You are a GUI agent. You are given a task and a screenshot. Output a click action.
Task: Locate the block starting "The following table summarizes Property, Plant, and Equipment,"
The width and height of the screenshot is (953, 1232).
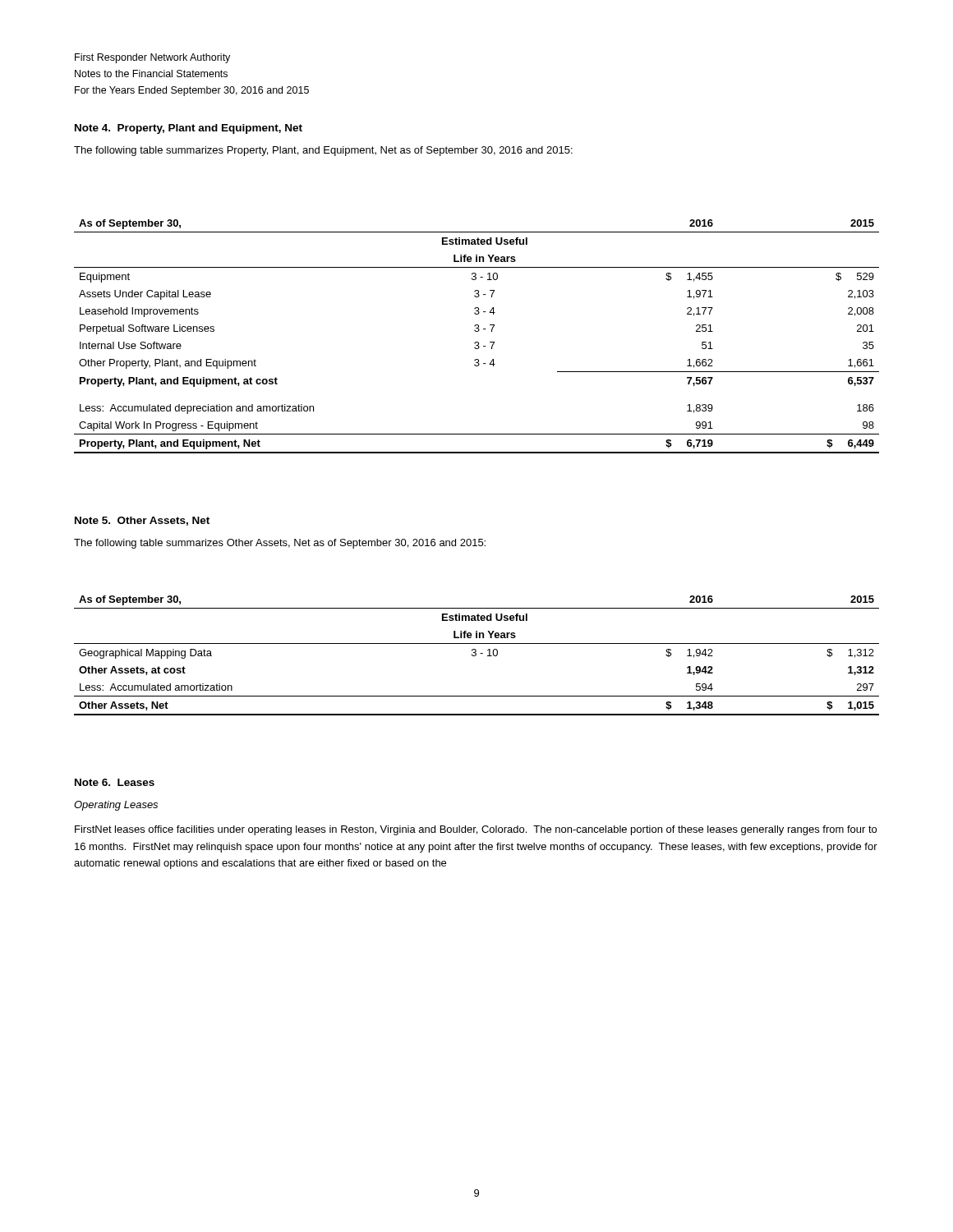click(x=323, y=150)
